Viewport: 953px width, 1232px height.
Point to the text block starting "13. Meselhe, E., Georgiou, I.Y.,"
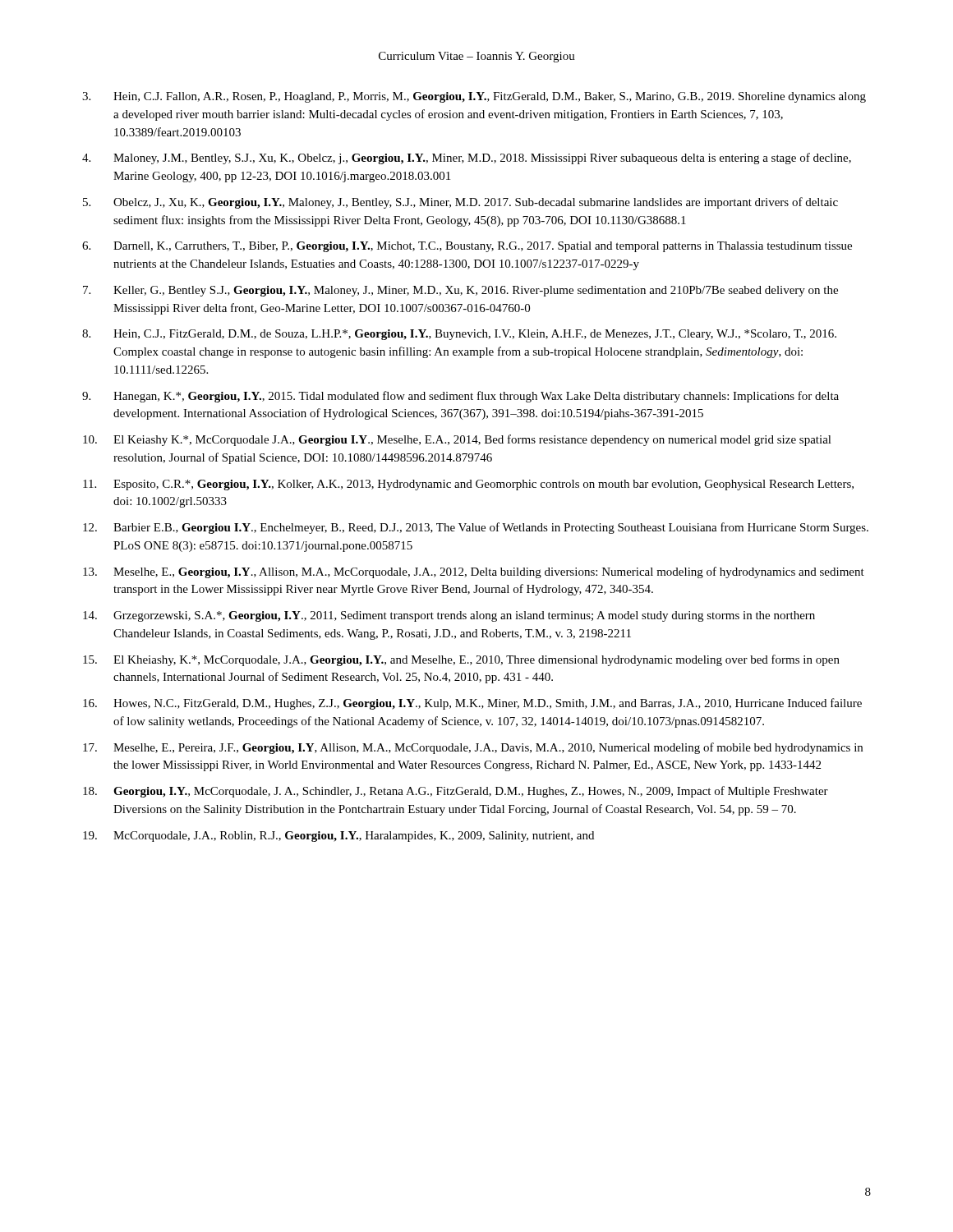click(476, 581)
